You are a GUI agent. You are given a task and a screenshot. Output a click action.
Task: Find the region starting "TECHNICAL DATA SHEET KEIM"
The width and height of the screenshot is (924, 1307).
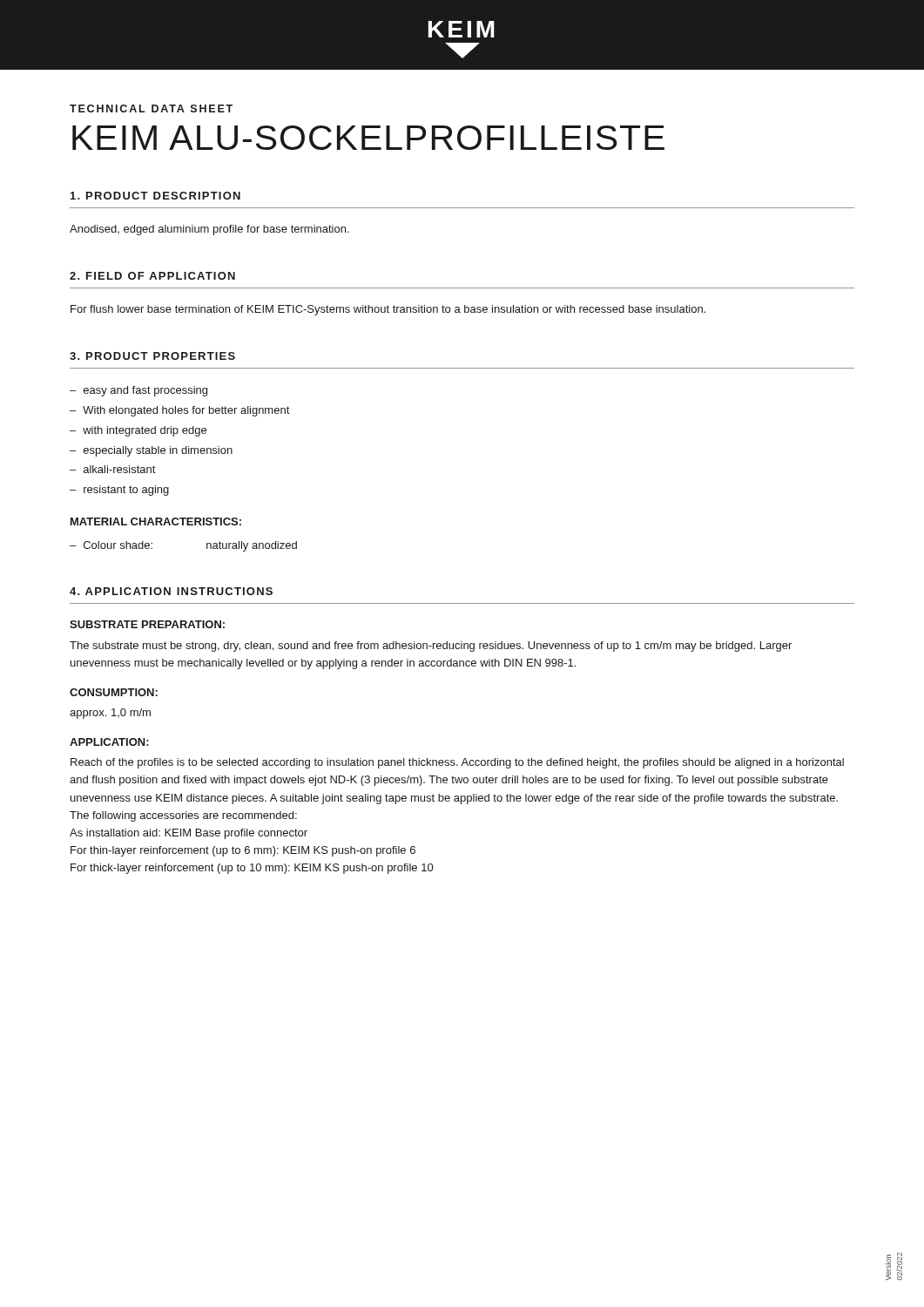tap(462, 130)
